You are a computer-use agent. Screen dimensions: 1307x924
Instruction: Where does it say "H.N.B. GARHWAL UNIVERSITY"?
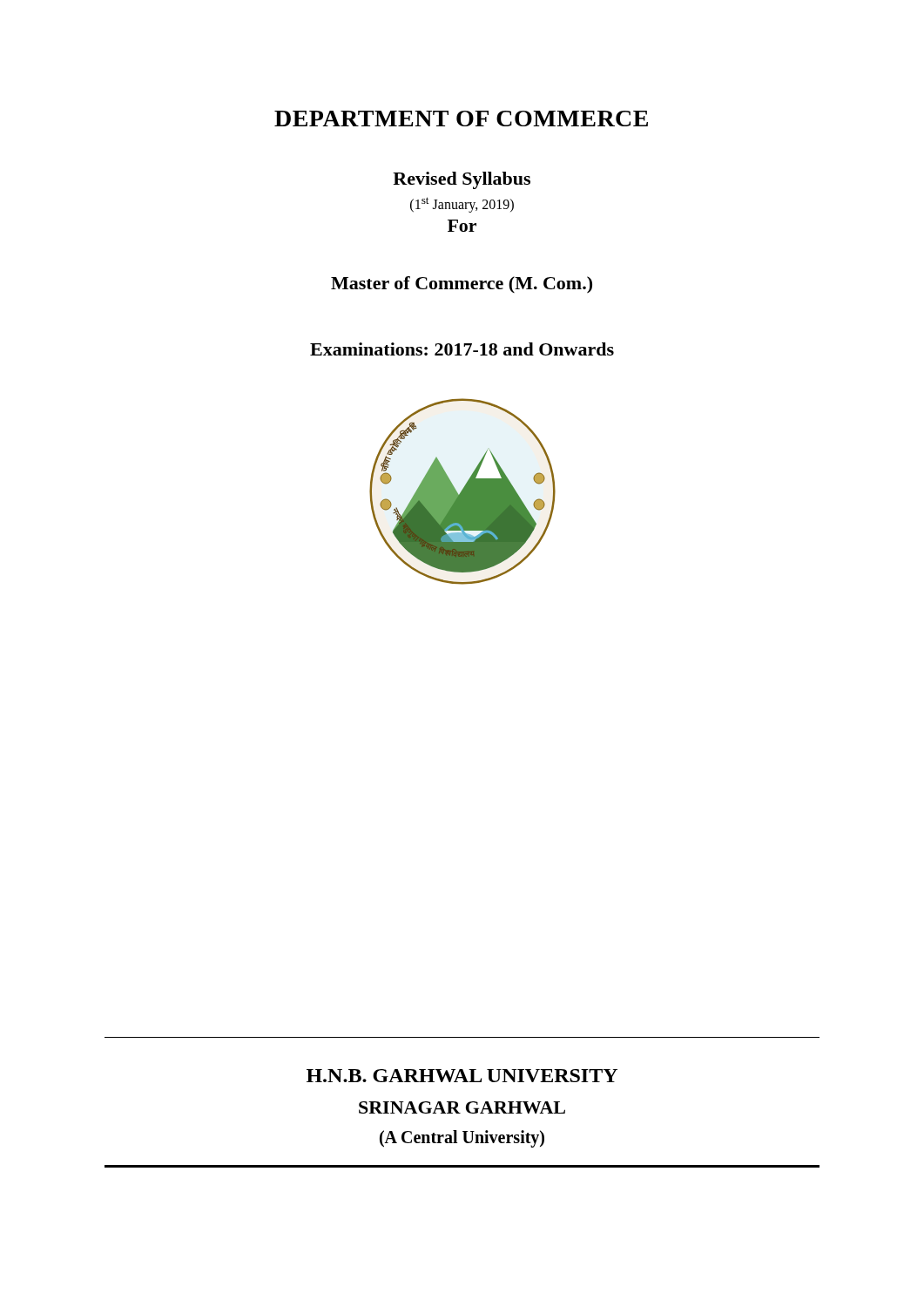tap(462, 1075)
